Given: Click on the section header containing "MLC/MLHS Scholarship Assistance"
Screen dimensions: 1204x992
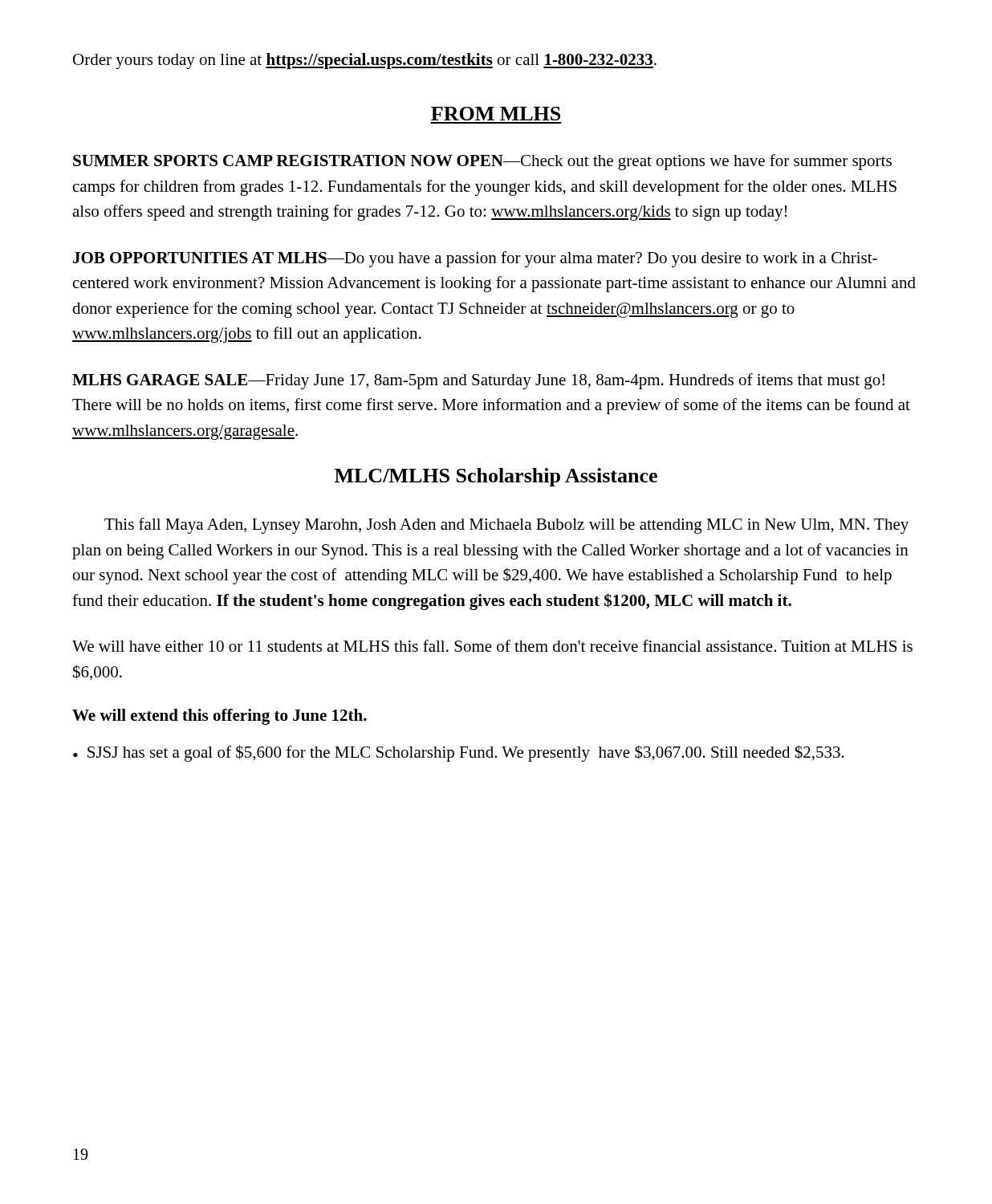Looking at the screenshot, I should [x=496, y=476].
